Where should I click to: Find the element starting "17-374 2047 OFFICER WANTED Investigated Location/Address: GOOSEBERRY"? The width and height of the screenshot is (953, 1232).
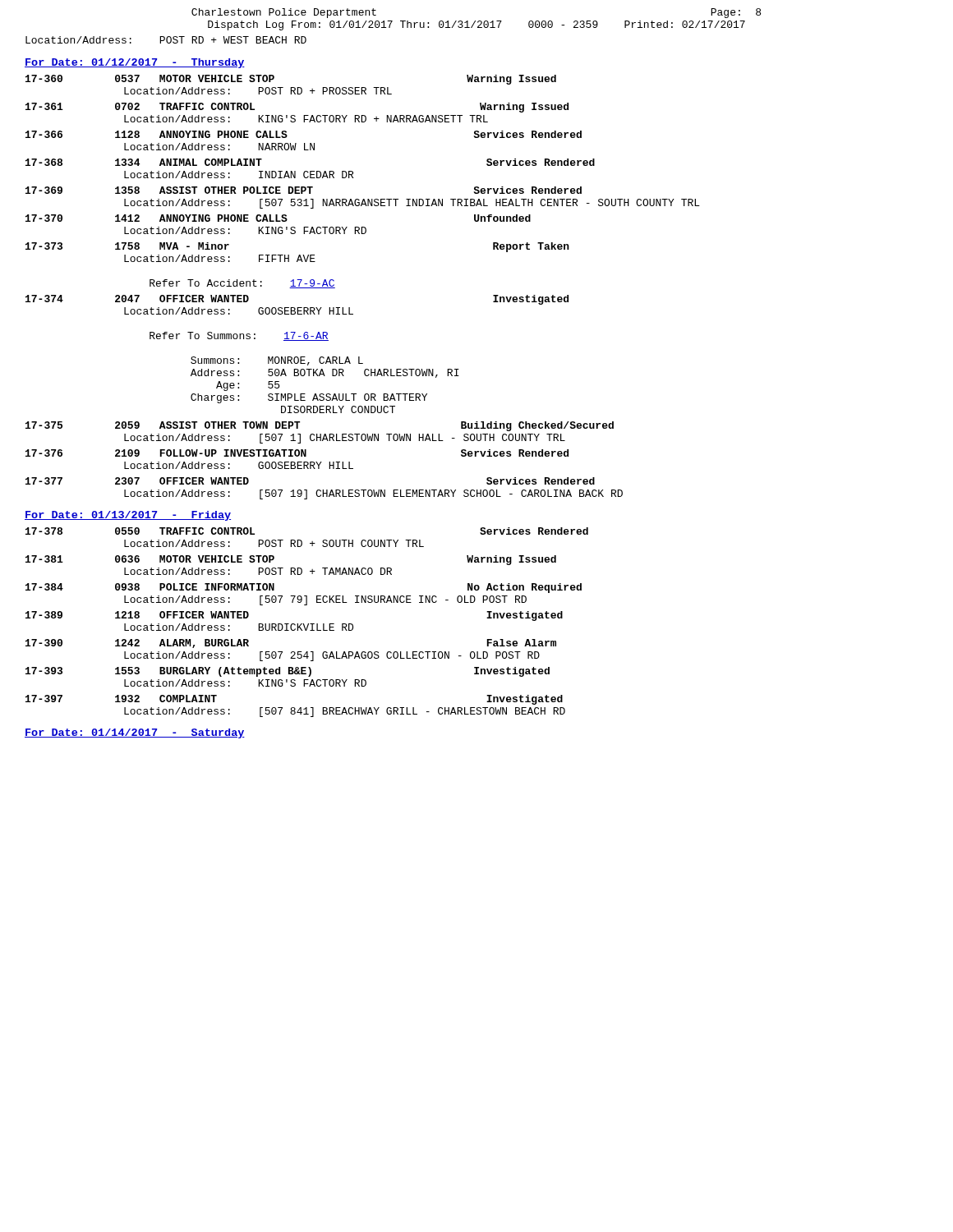(x=297, y=354)
